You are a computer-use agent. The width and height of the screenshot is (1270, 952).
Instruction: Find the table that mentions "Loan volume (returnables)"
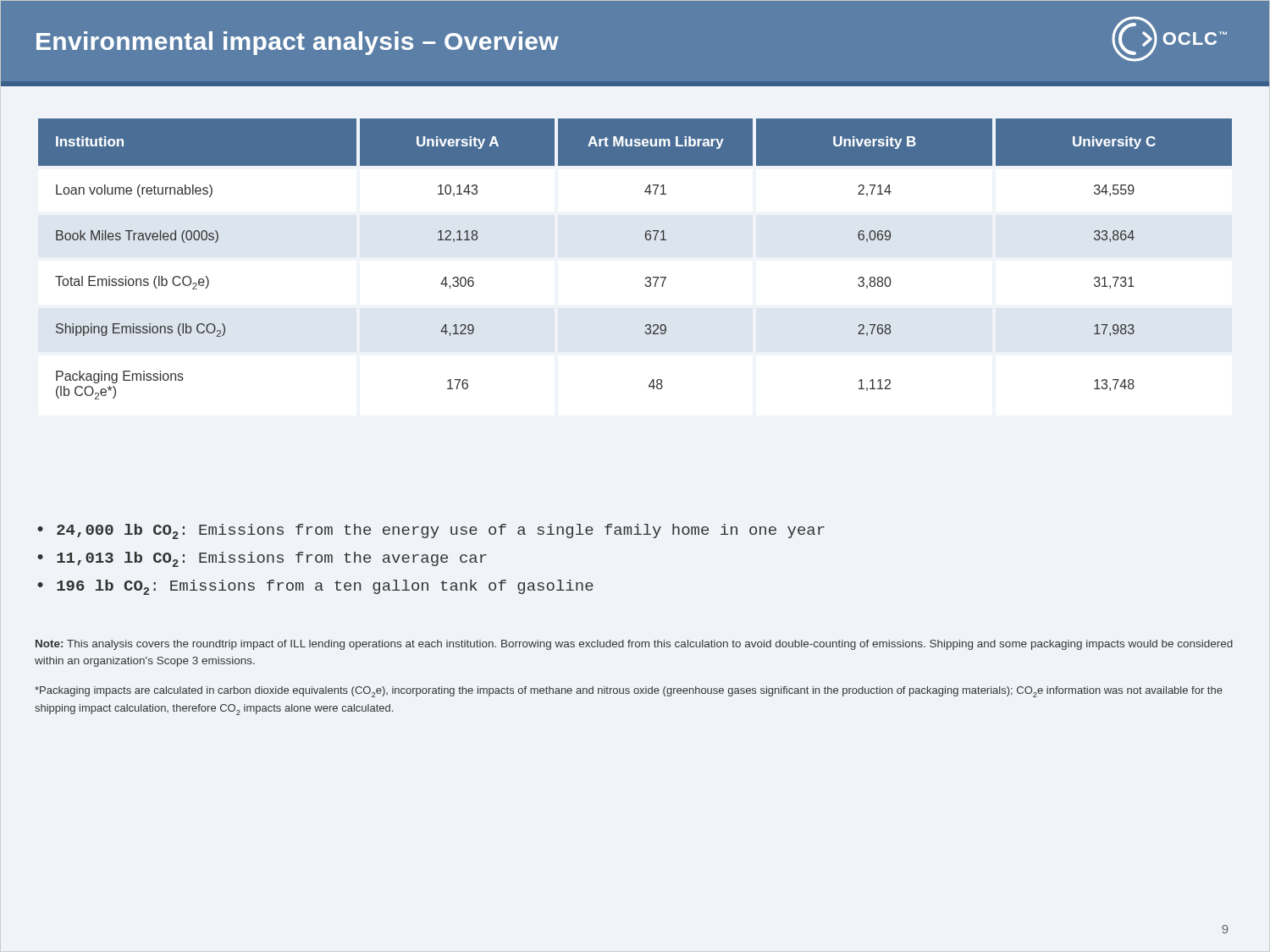(635, 267)
